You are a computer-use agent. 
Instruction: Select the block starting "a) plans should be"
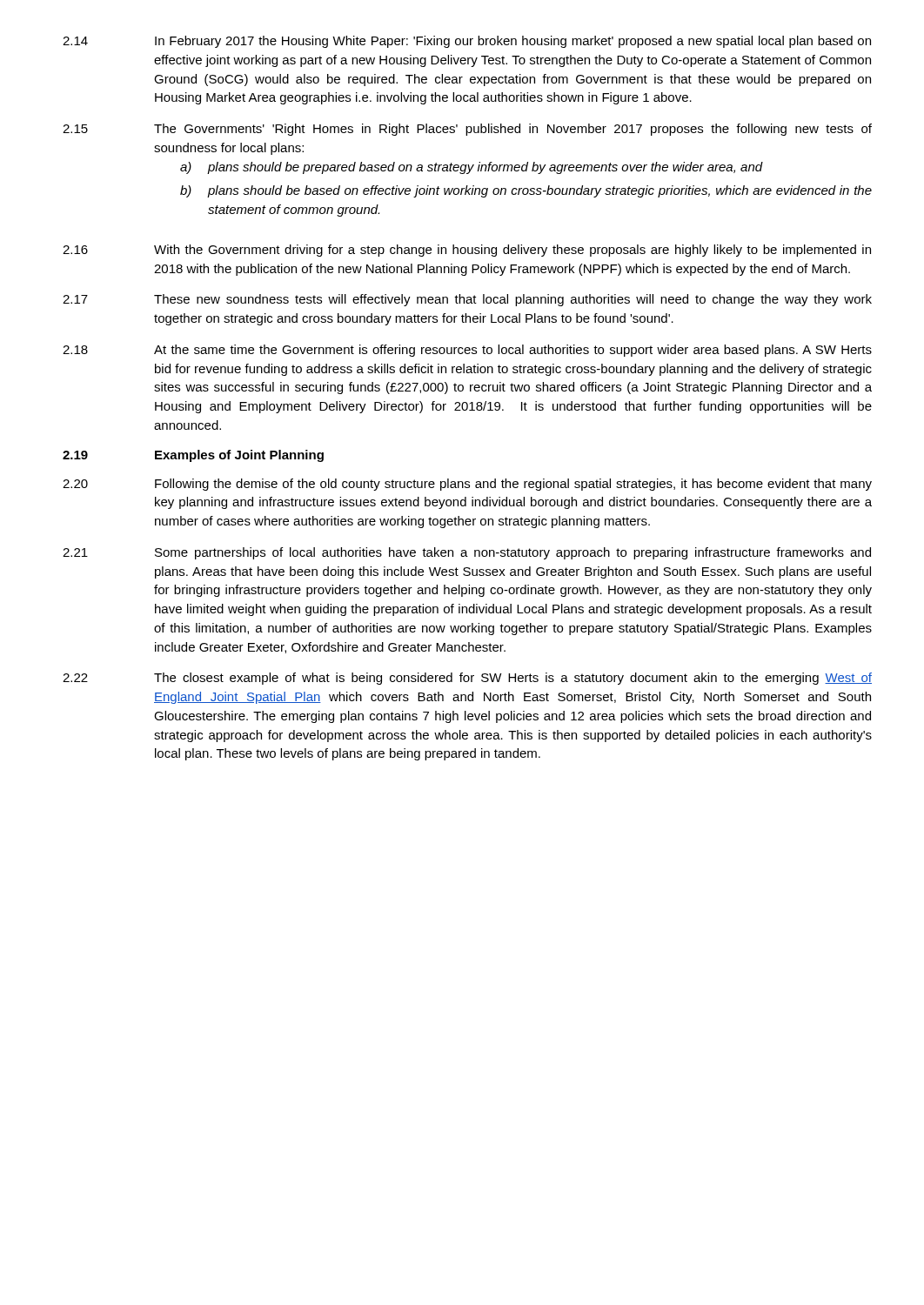(x=526, y=166)
